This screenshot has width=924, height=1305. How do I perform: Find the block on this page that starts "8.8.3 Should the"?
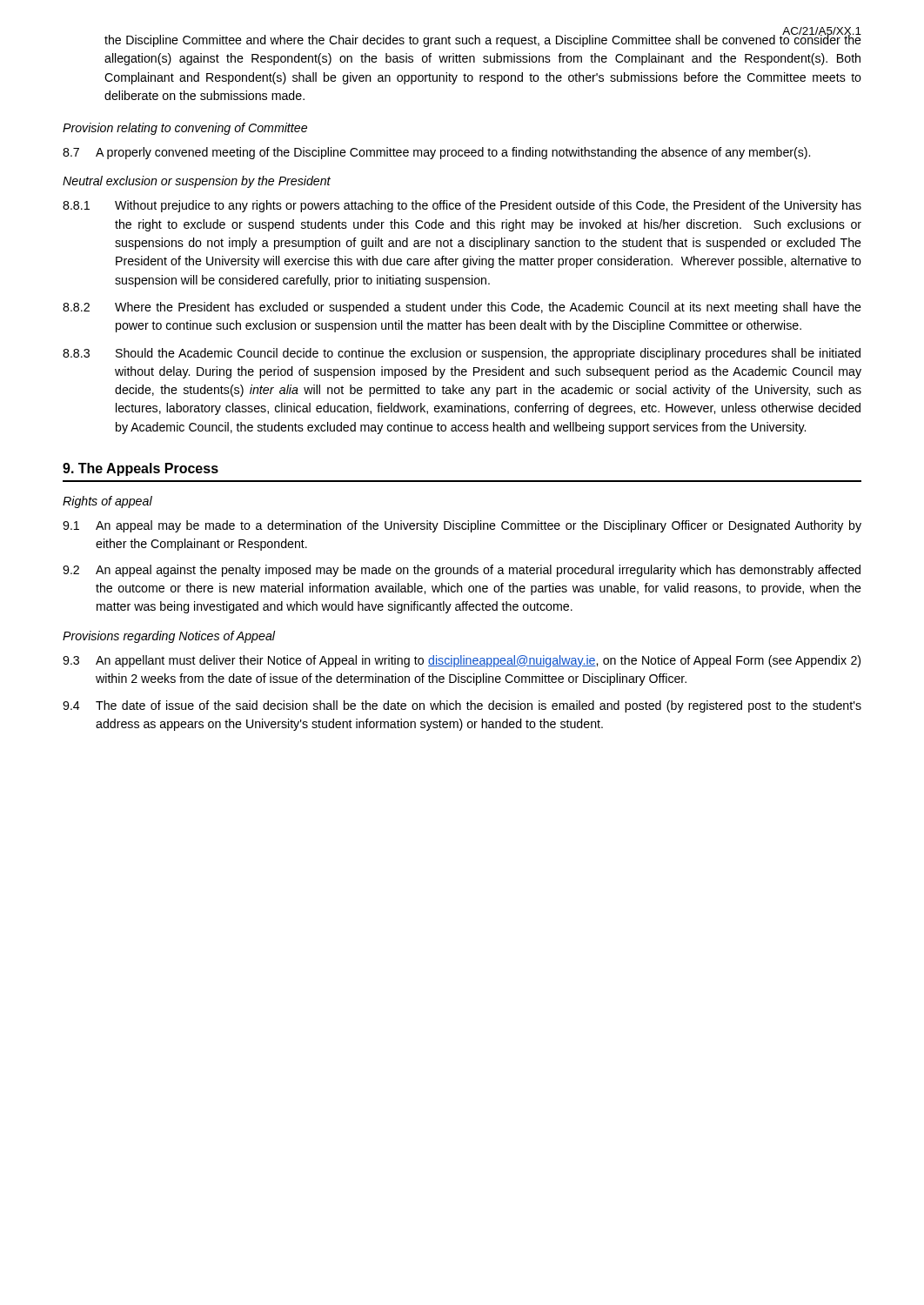click(462, 390)
